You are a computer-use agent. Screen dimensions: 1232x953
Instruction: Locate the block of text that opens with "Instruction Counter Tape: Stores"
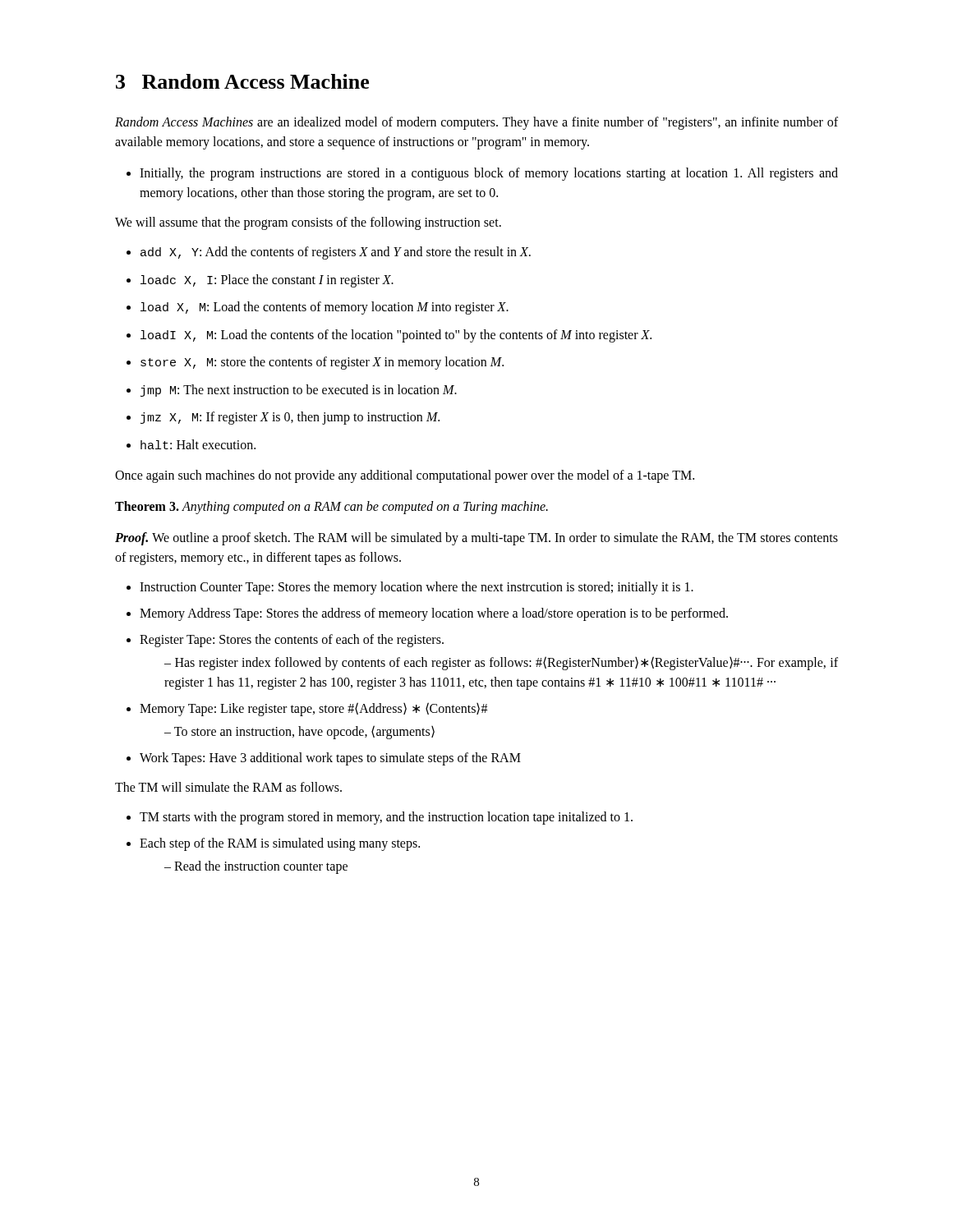pyautogui.click(x=417, y=587)
